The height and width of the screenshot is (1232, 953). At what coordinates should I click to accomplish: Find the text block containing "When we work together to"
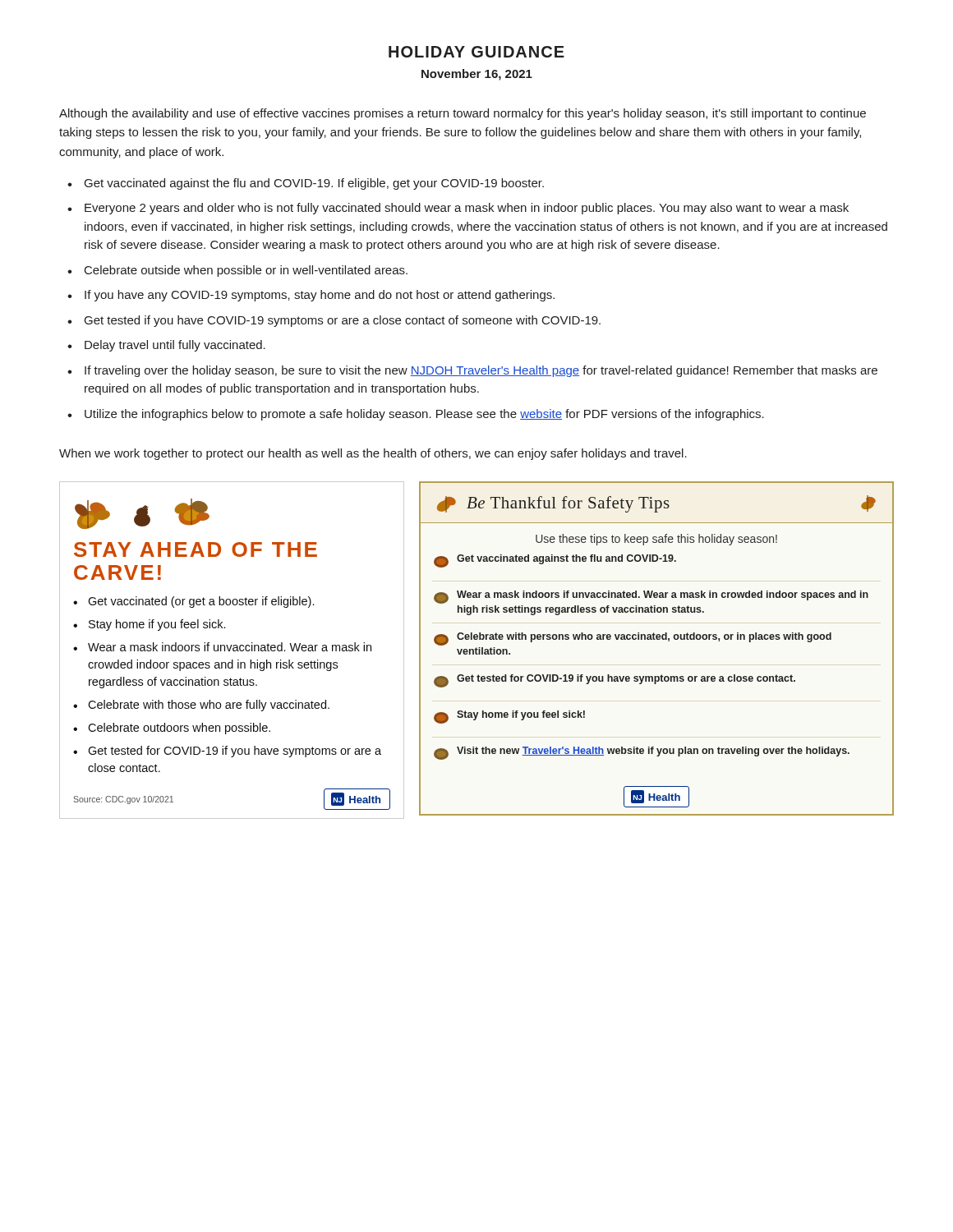click(x=373, y=453)
